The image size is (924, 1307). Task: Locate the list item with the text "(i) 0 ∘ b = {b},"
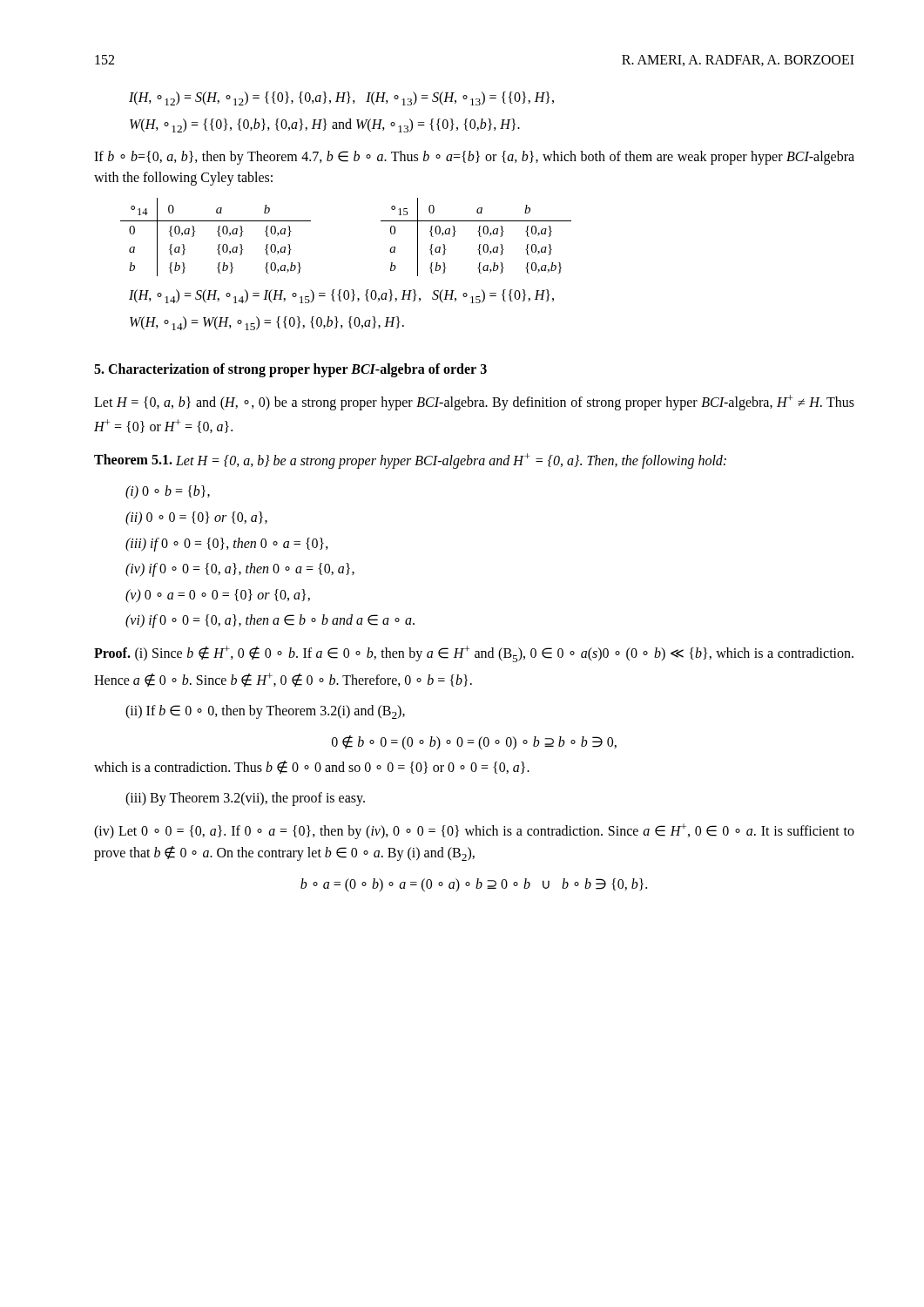168,491
